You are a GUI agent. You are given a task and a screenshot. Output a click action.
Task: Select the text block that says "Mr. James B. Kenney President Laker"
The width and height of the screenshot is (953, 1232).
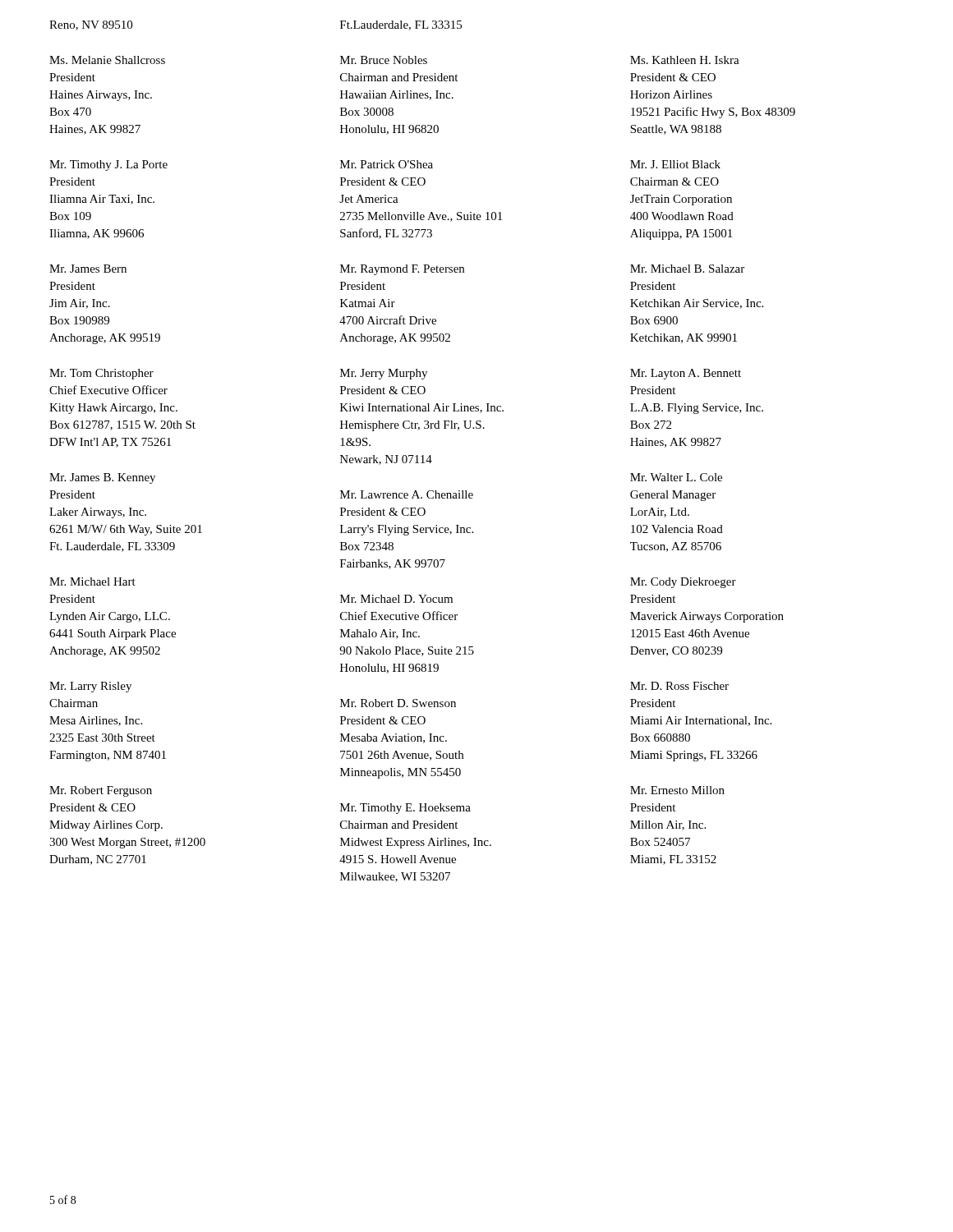[126, 512]
